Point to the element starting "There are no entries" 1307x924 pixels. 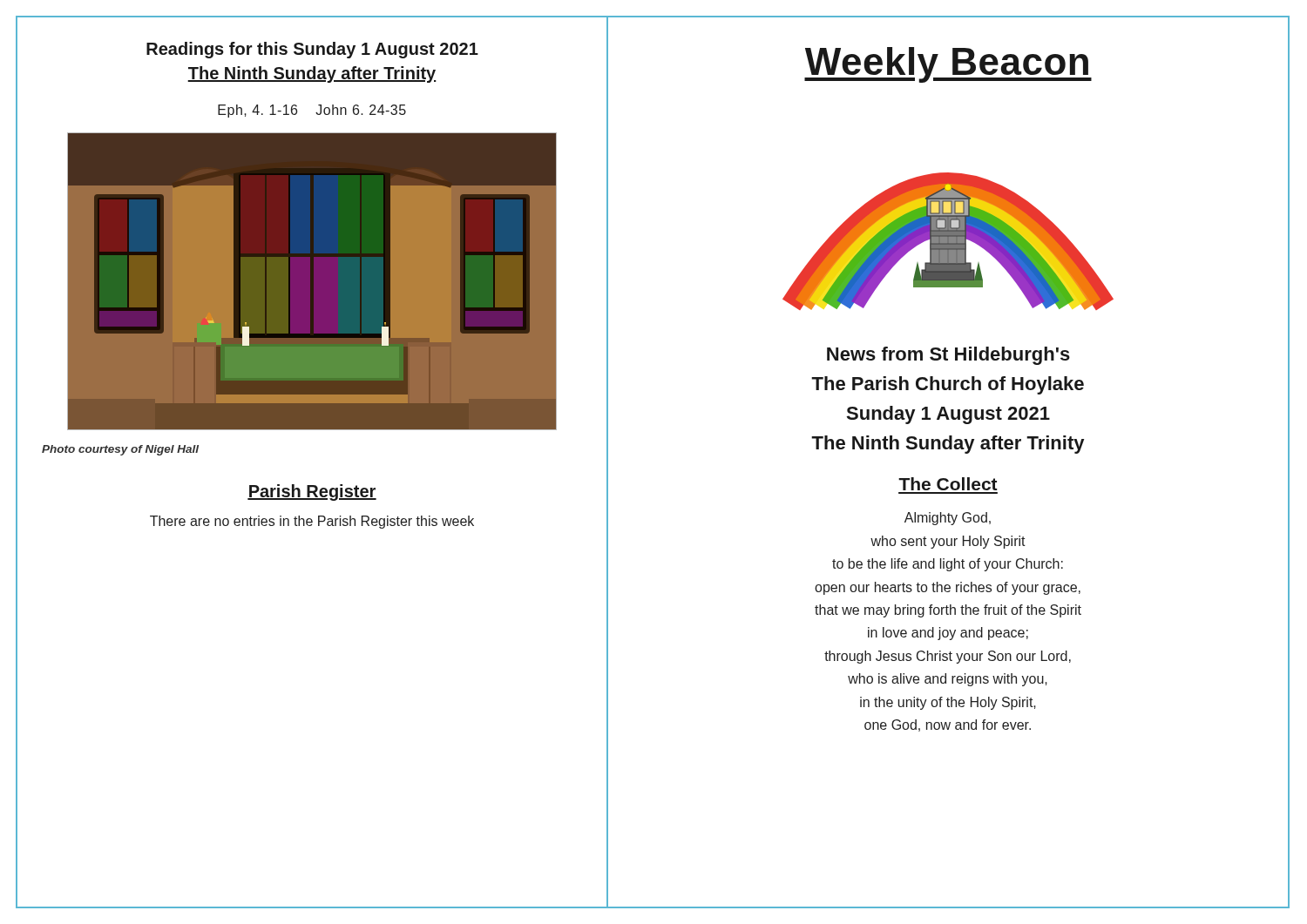pyautogui.click(x=312, y=521)
